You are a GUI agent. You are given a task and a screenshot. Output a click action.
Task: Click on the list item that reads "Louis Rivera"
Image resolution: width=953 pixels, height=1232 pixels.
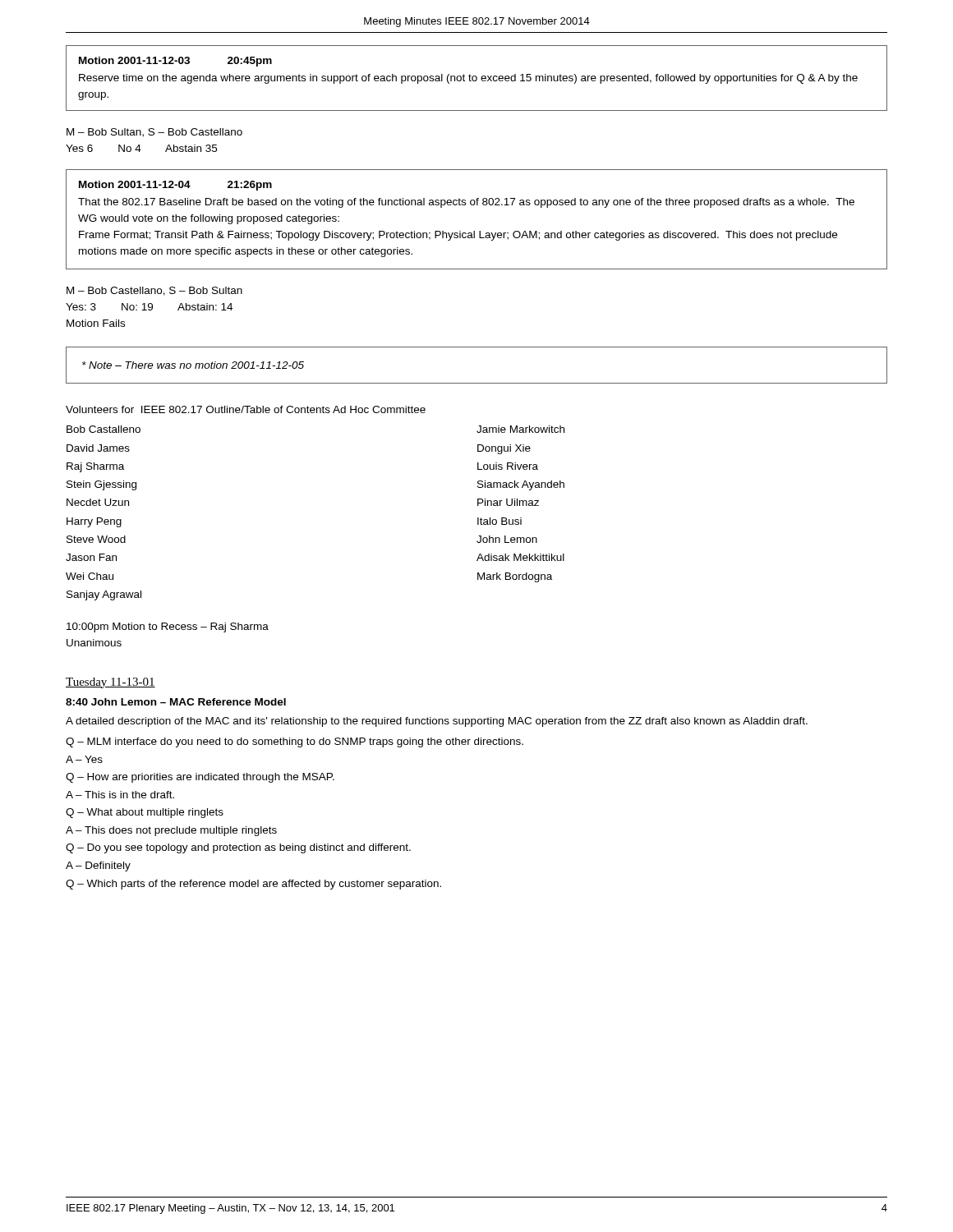click(507, 466)
